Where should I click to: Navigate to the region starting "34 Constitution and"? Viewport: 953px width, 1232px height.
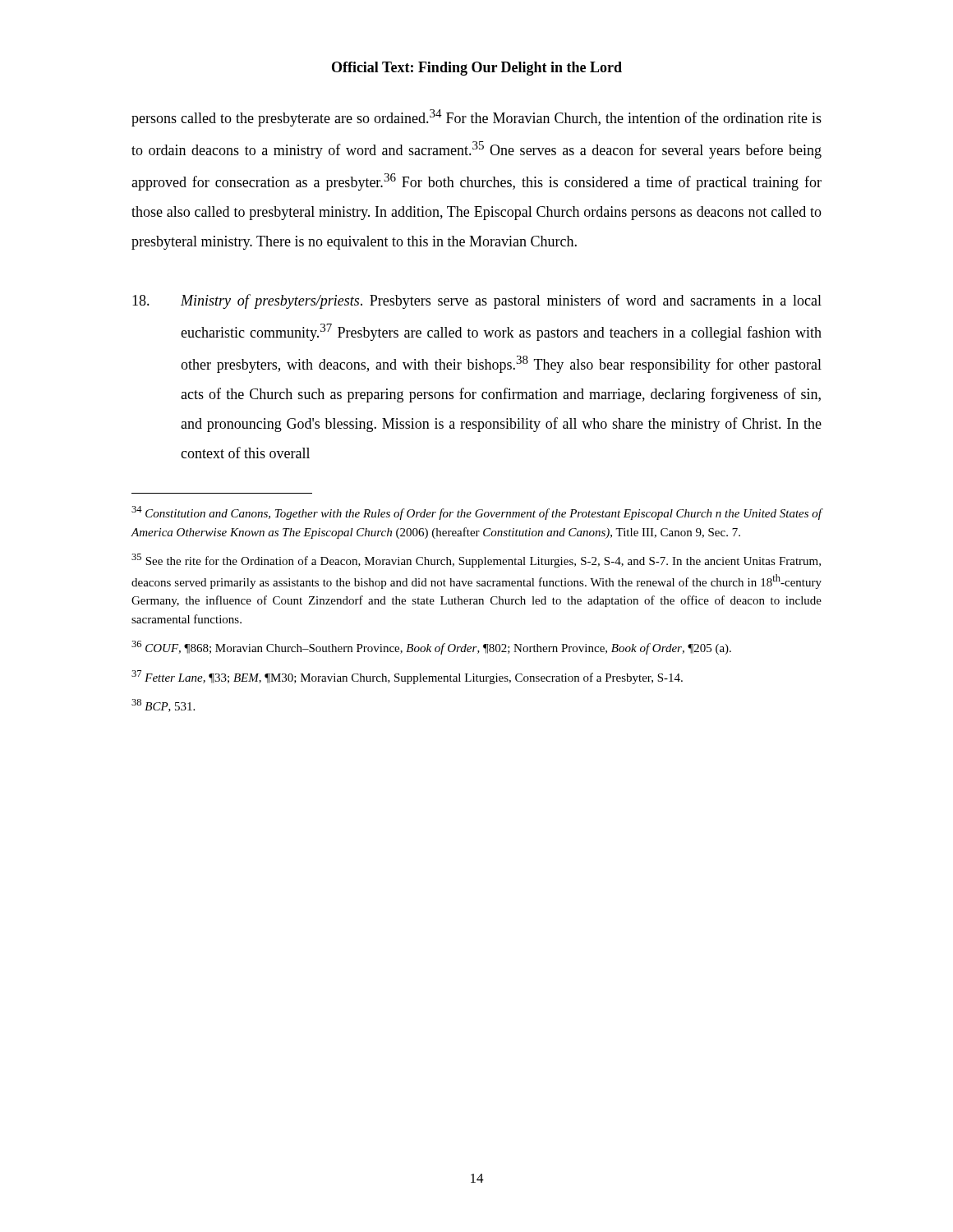click(x=476, y=521)
